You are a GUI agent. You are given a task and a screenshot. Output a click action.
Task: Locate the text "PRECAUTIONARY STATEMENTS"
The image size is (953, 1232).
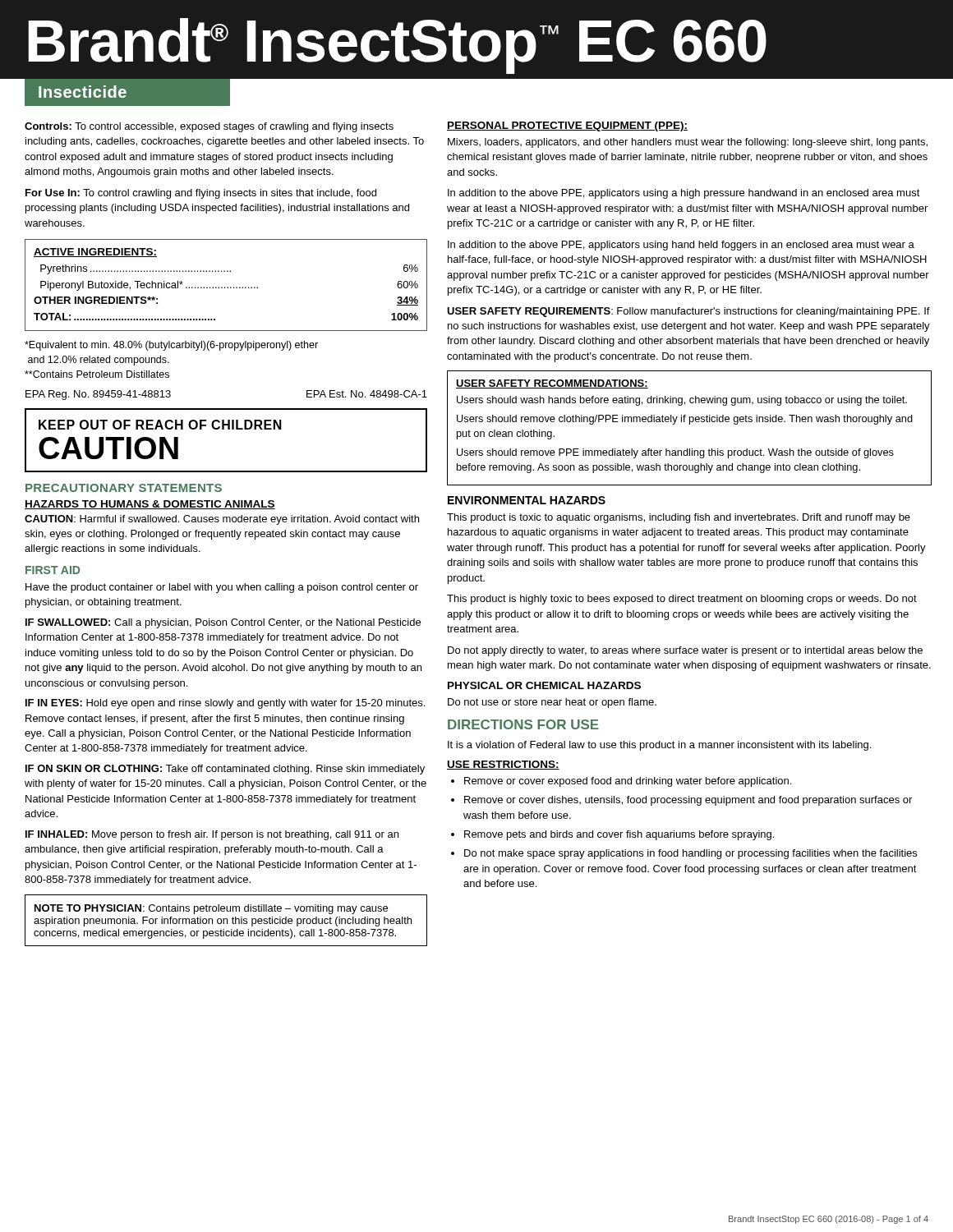tap(124, 487)
